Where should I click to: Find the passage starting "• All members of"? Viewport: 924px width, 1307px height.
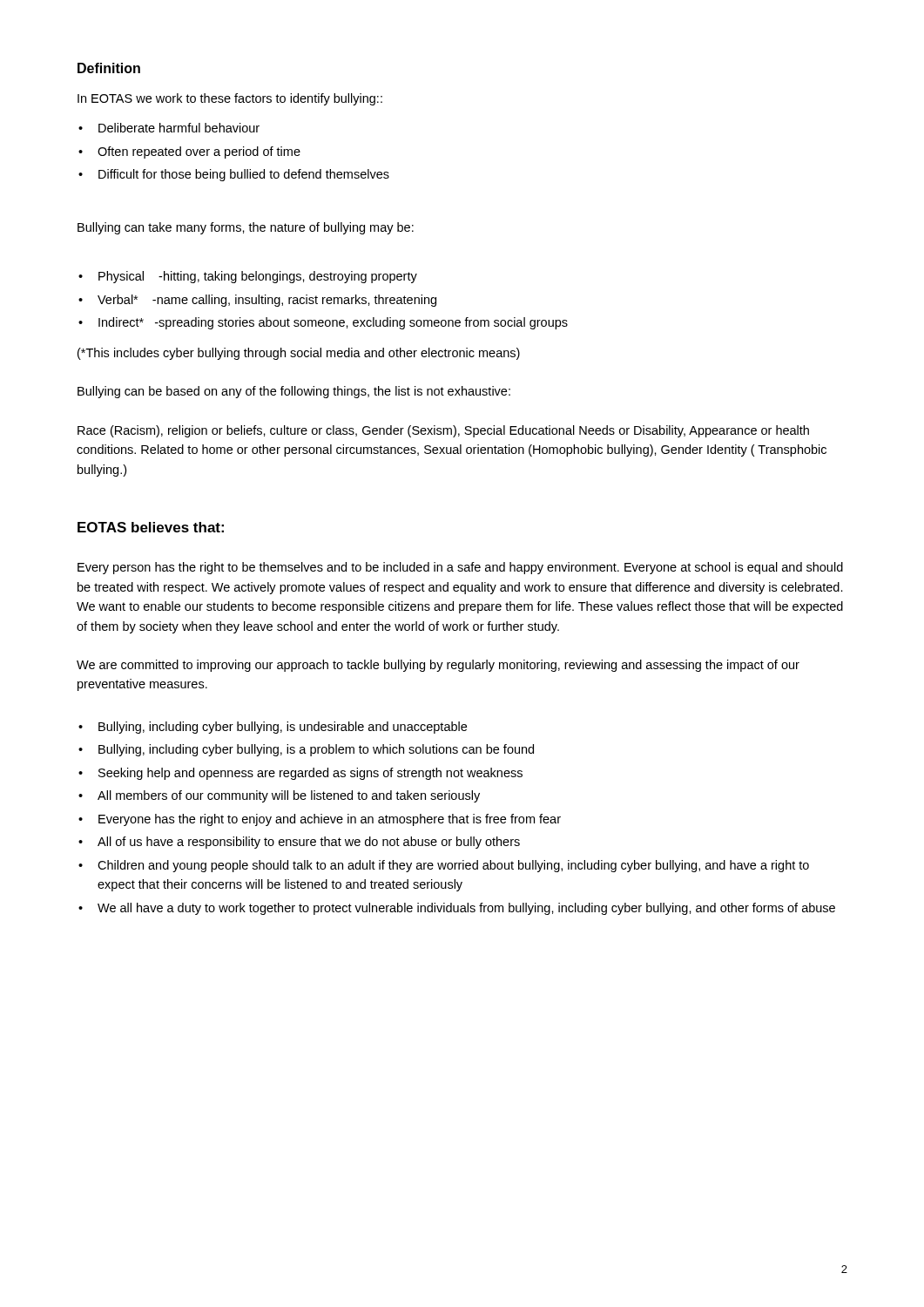tap(462, 796)
